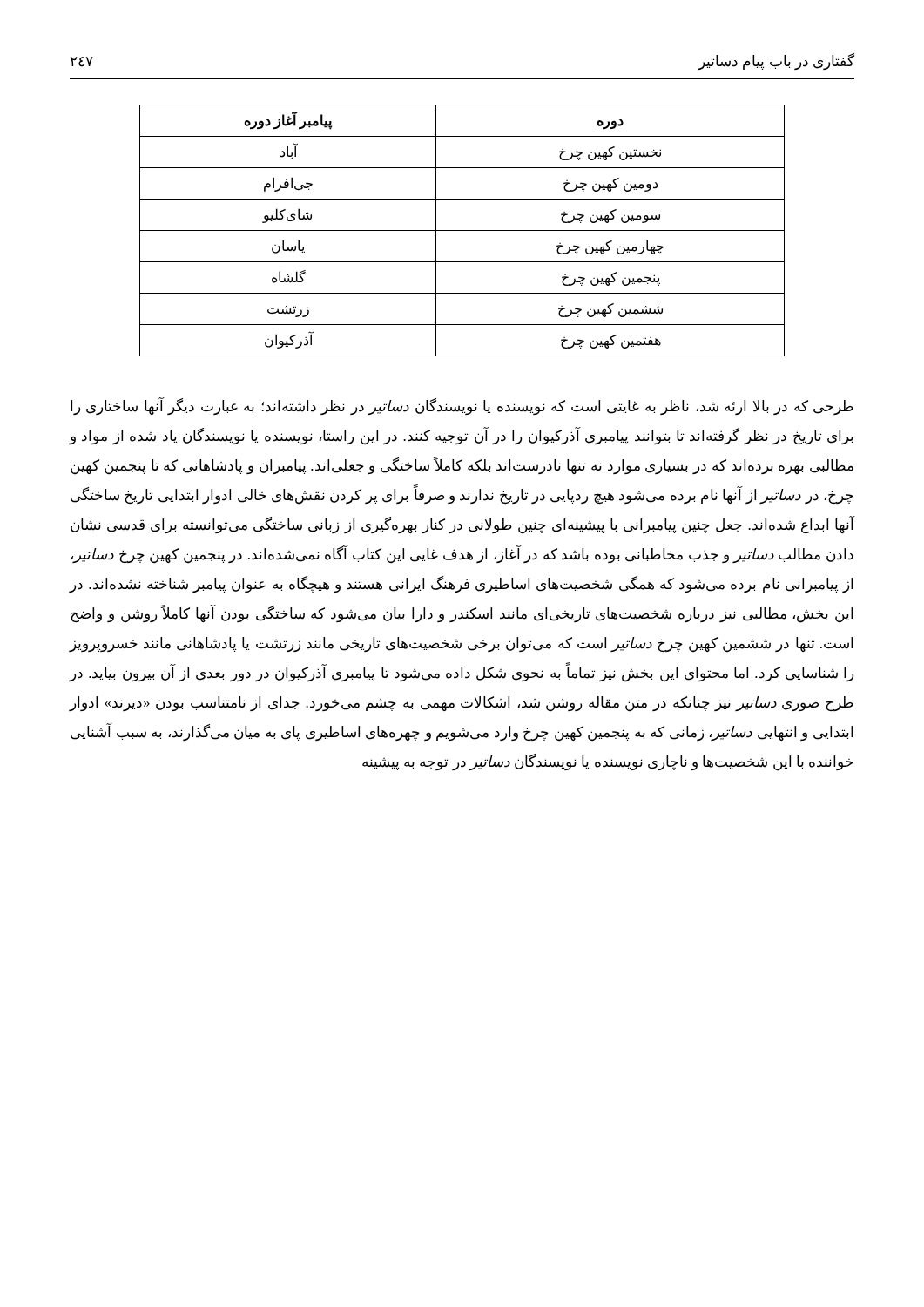Click the passage that begins "طرحی که در بالا ارئه شد،"

462,584
